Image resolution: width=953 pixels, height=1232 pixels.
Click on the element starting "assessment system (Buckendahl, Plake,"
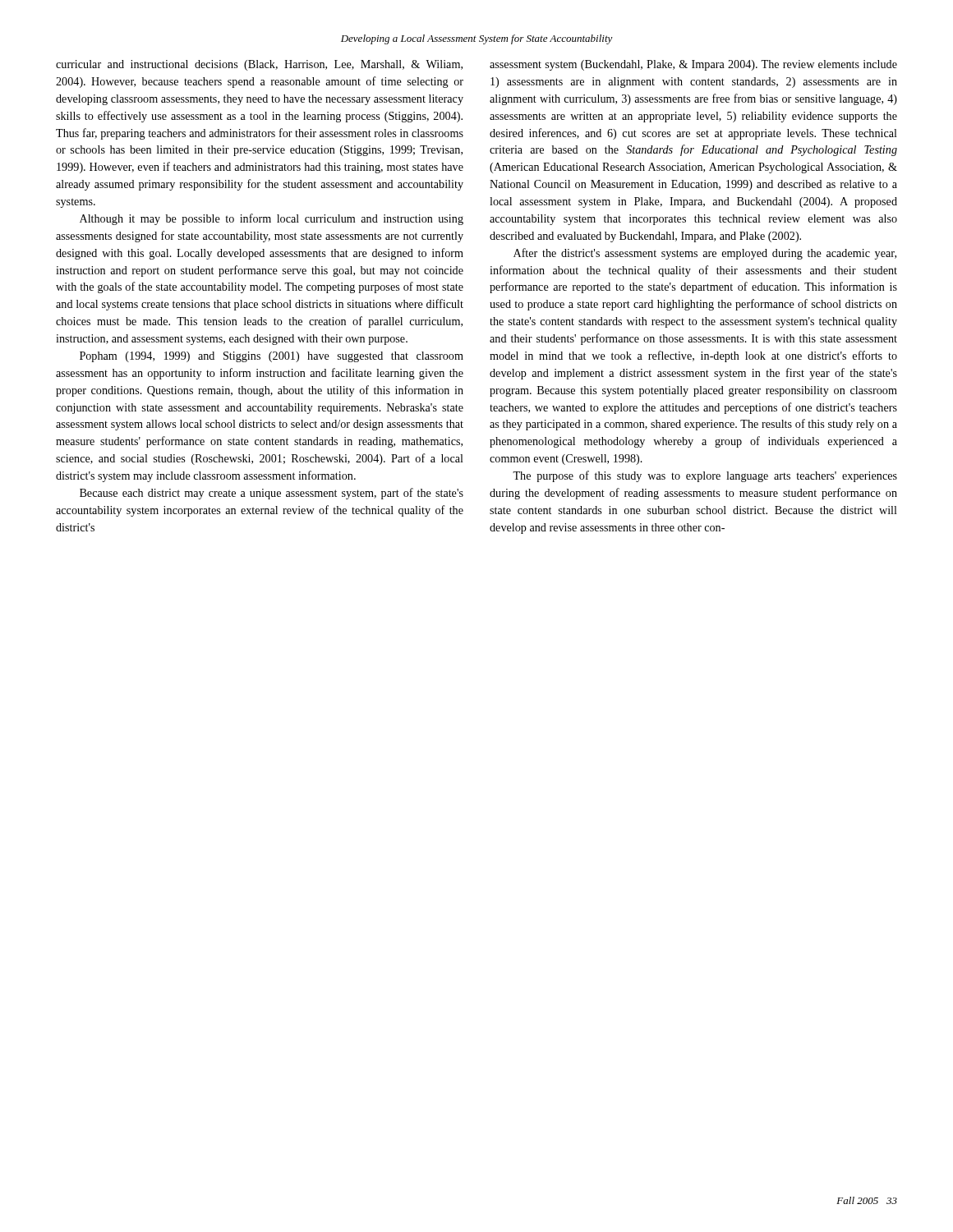693,150
